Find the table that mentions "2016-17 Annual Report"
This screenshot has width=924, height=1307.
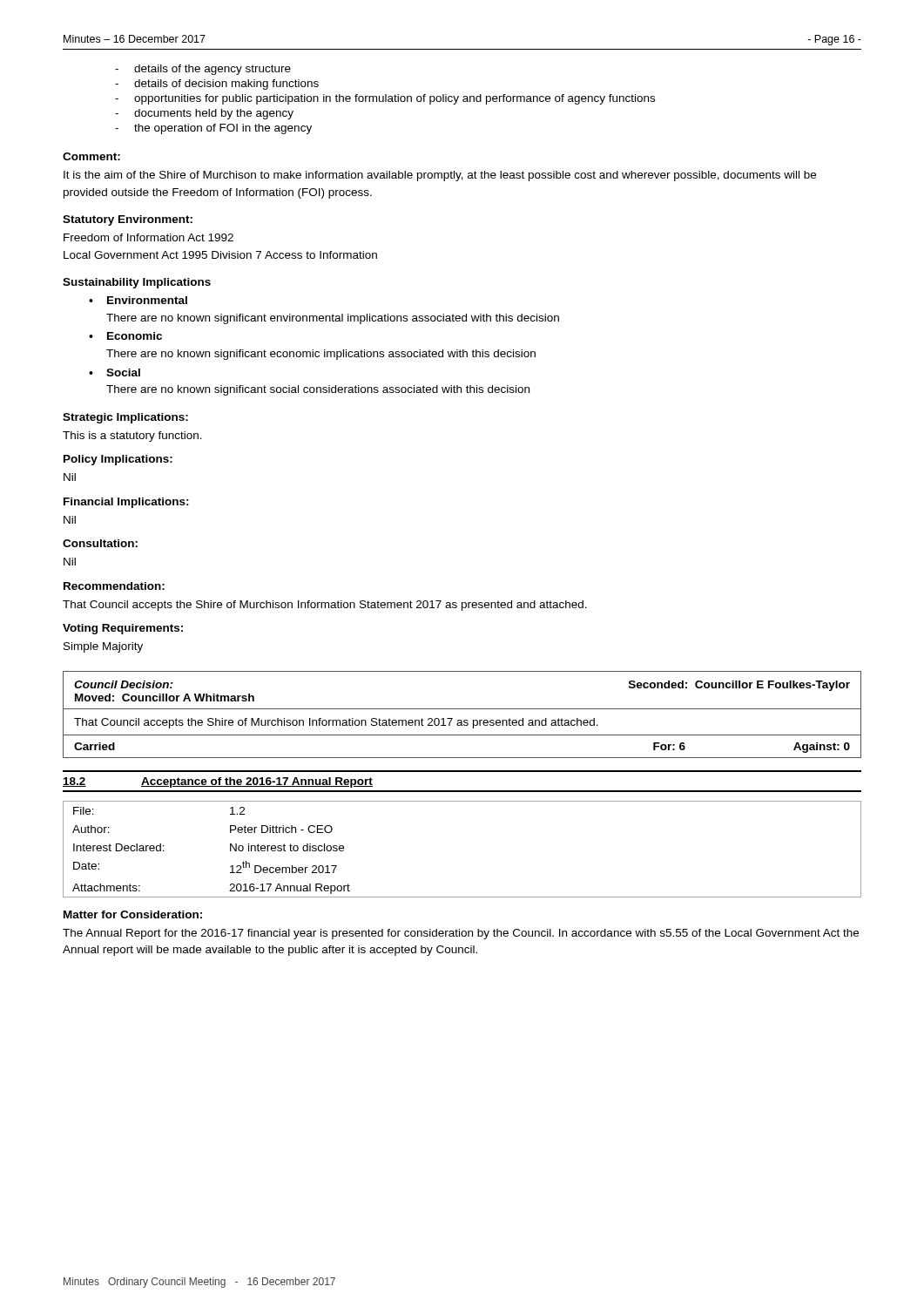pos(462,849)
